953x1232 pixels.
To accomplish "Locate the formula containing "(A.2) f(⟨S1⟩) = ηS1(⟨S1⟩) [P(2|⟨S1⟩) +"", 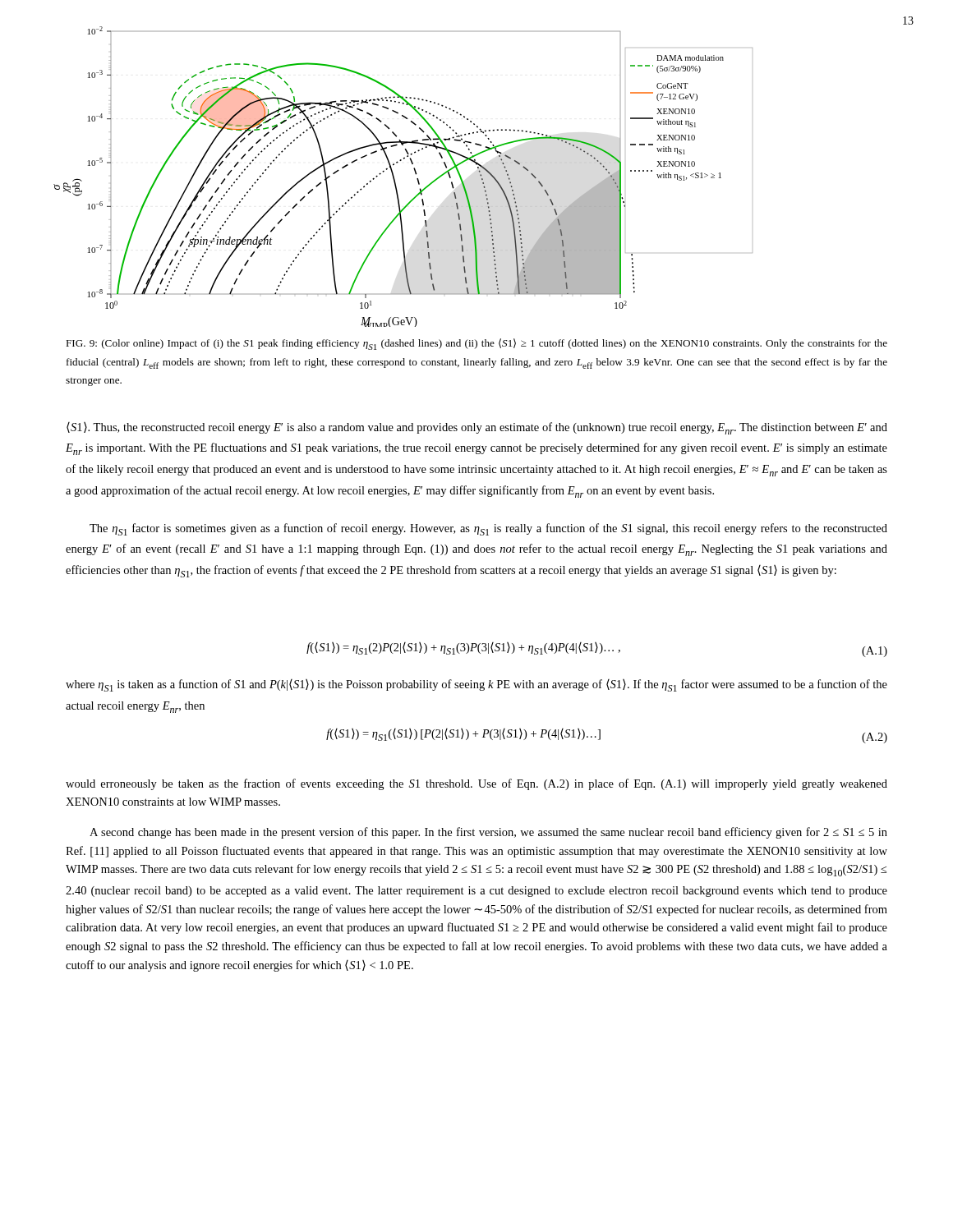I will [607, 737].
